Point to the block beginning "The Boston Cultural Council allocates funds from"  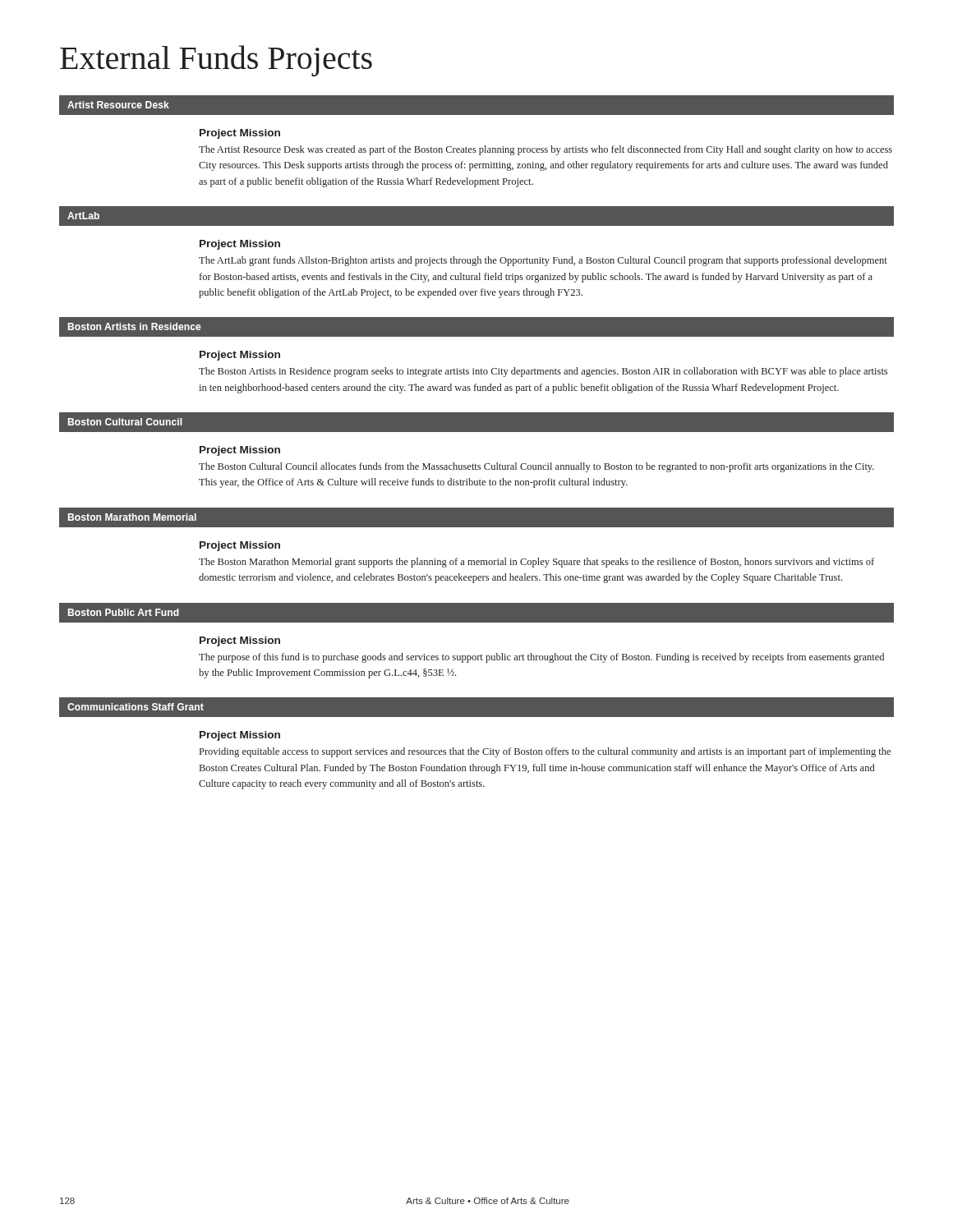pyautogui.click(x=546, y=475)
